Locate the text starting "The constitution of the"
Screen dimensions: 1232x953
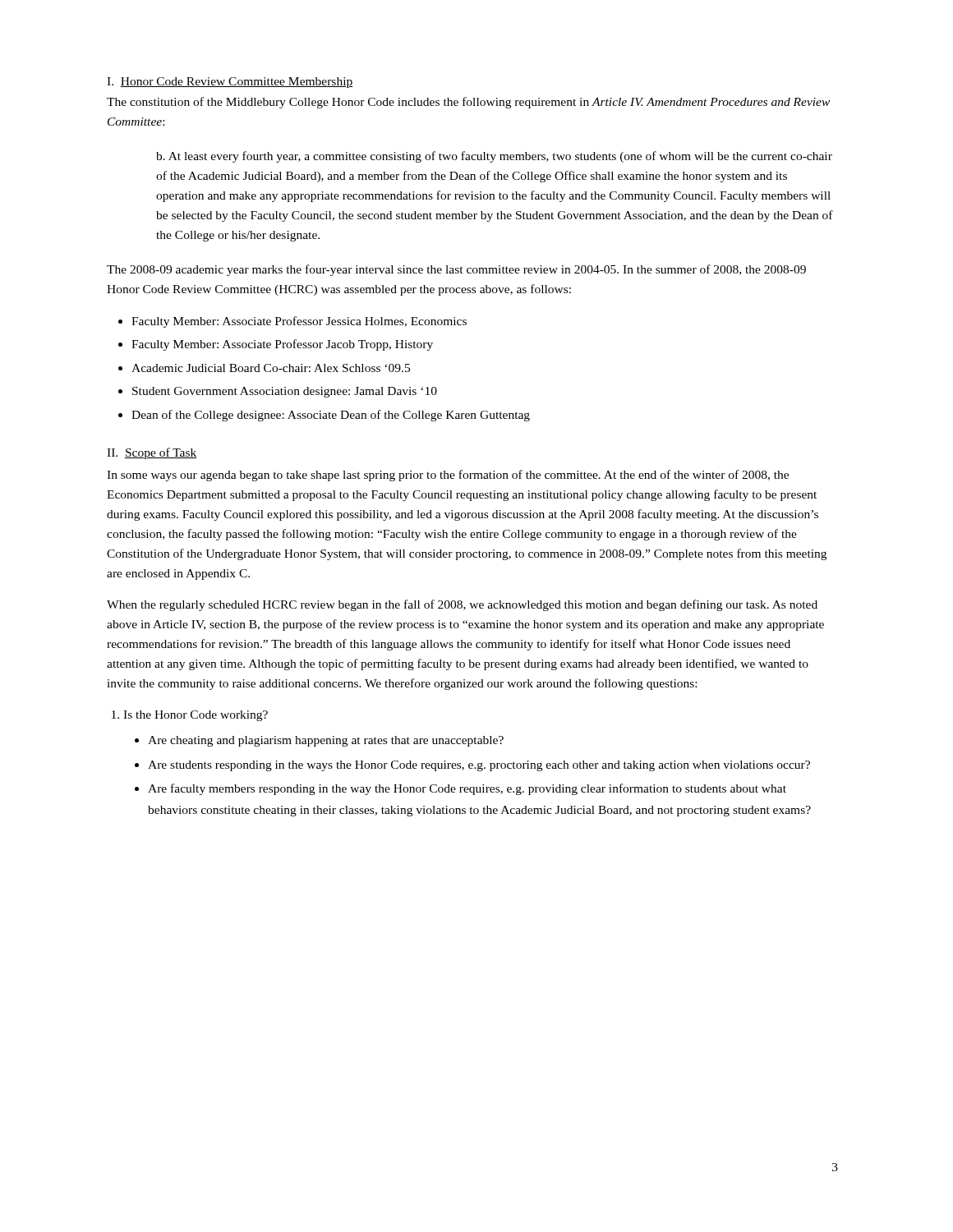tap(468, 111)
